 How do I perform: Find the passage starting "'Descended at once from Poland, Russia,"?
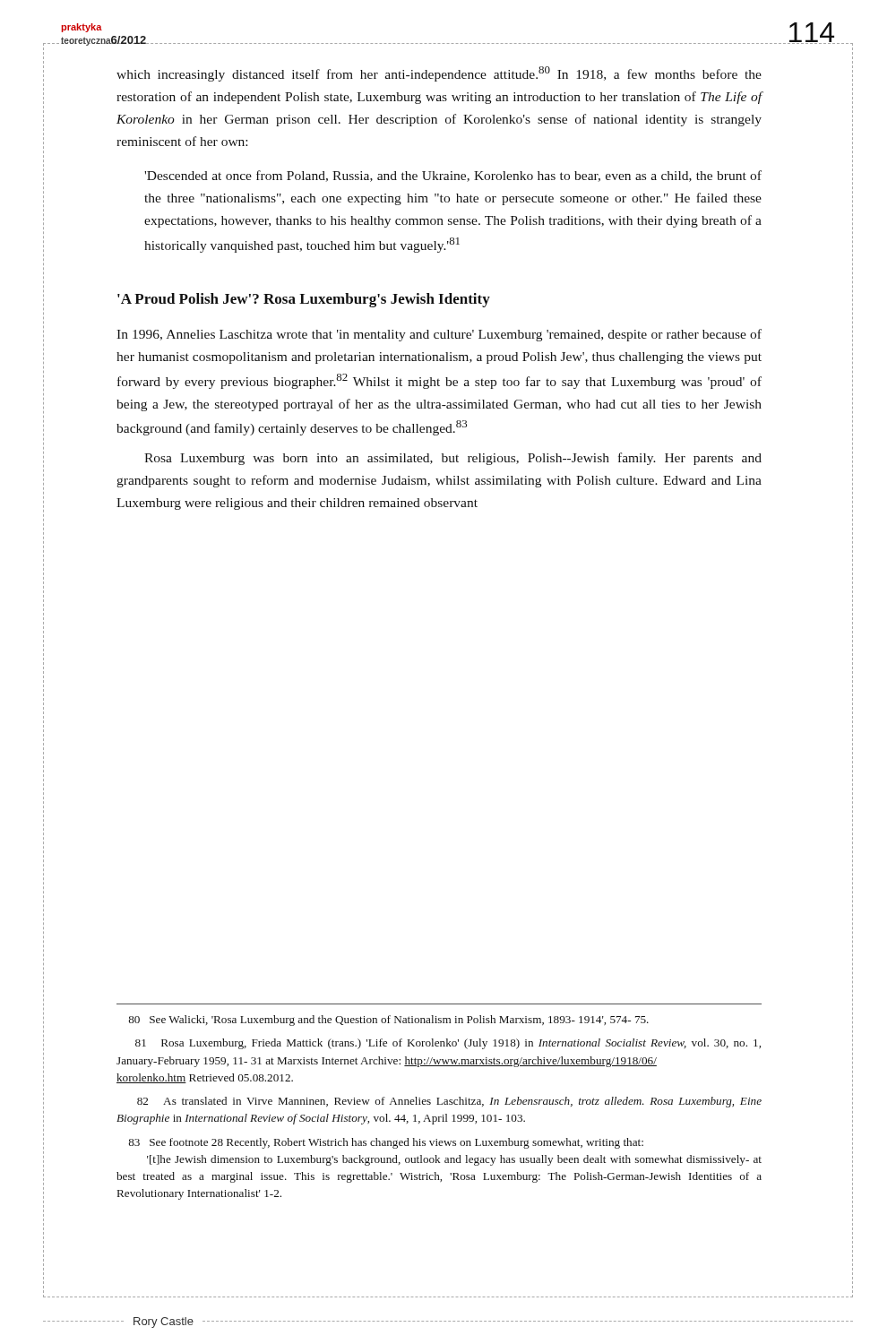click(x=453, y=210)
